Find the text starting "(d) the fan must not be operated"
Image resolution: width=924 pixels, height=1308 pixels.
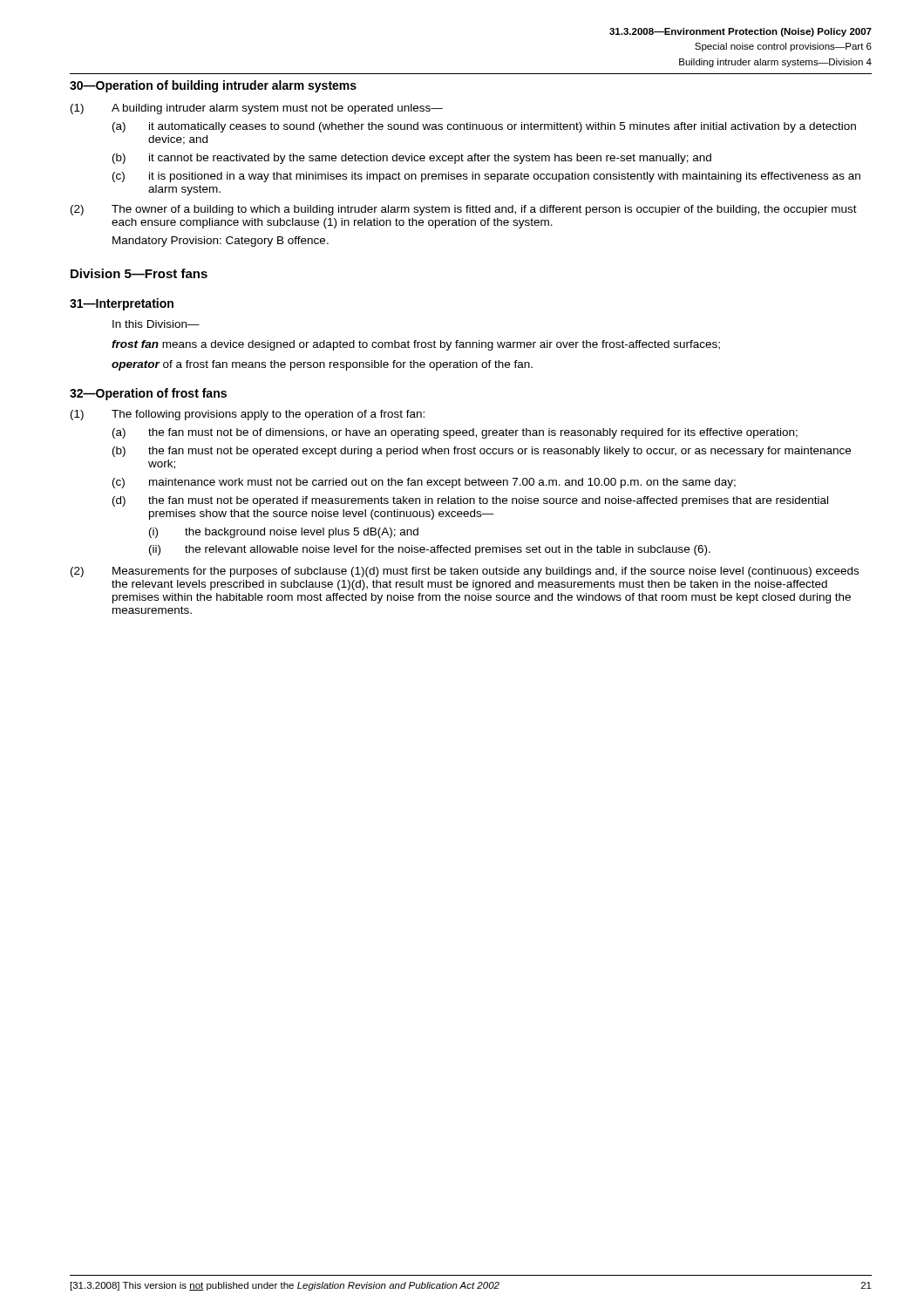point(492,507)
